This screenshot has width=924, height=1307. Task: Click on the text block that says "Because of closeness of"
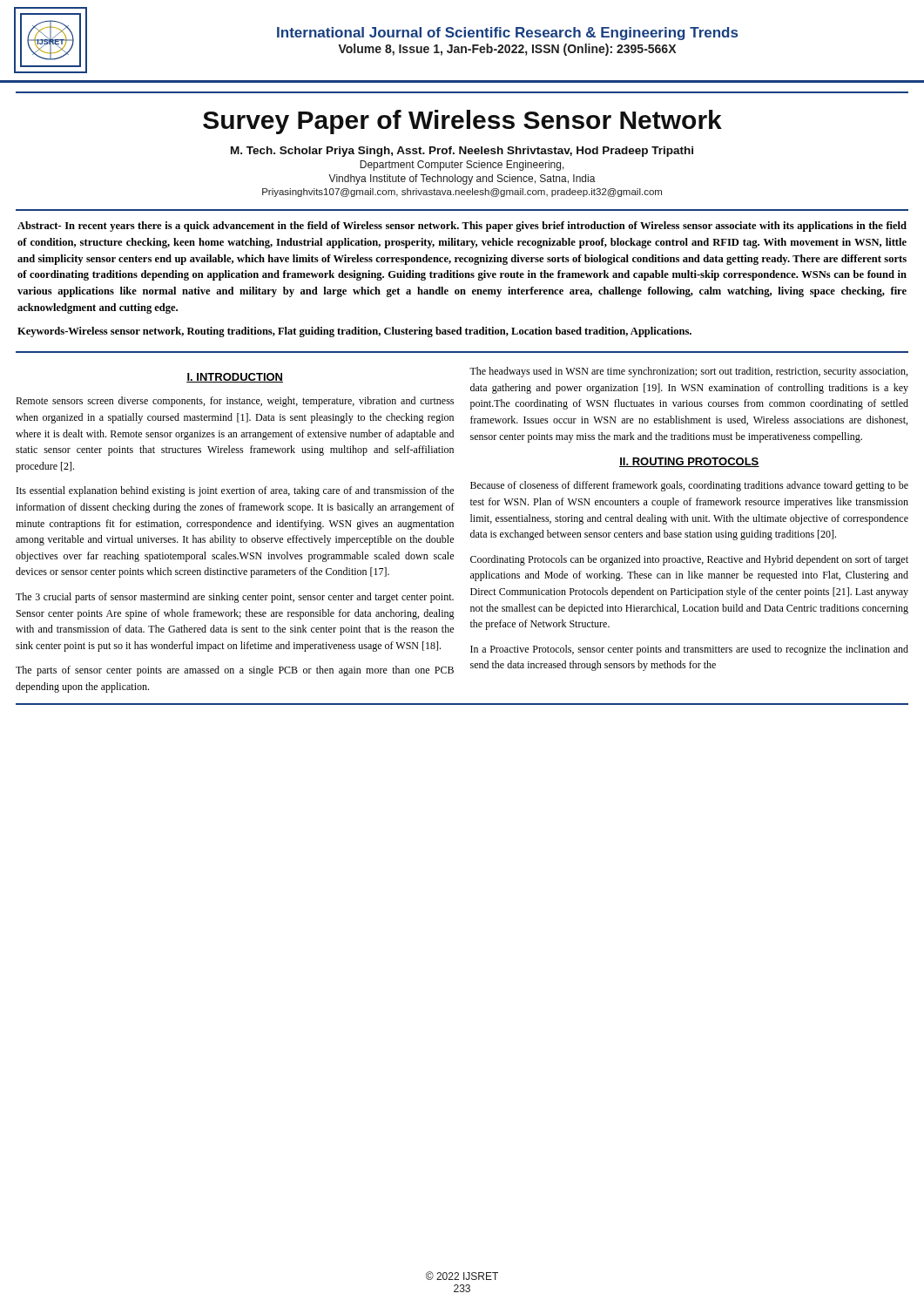689,576
